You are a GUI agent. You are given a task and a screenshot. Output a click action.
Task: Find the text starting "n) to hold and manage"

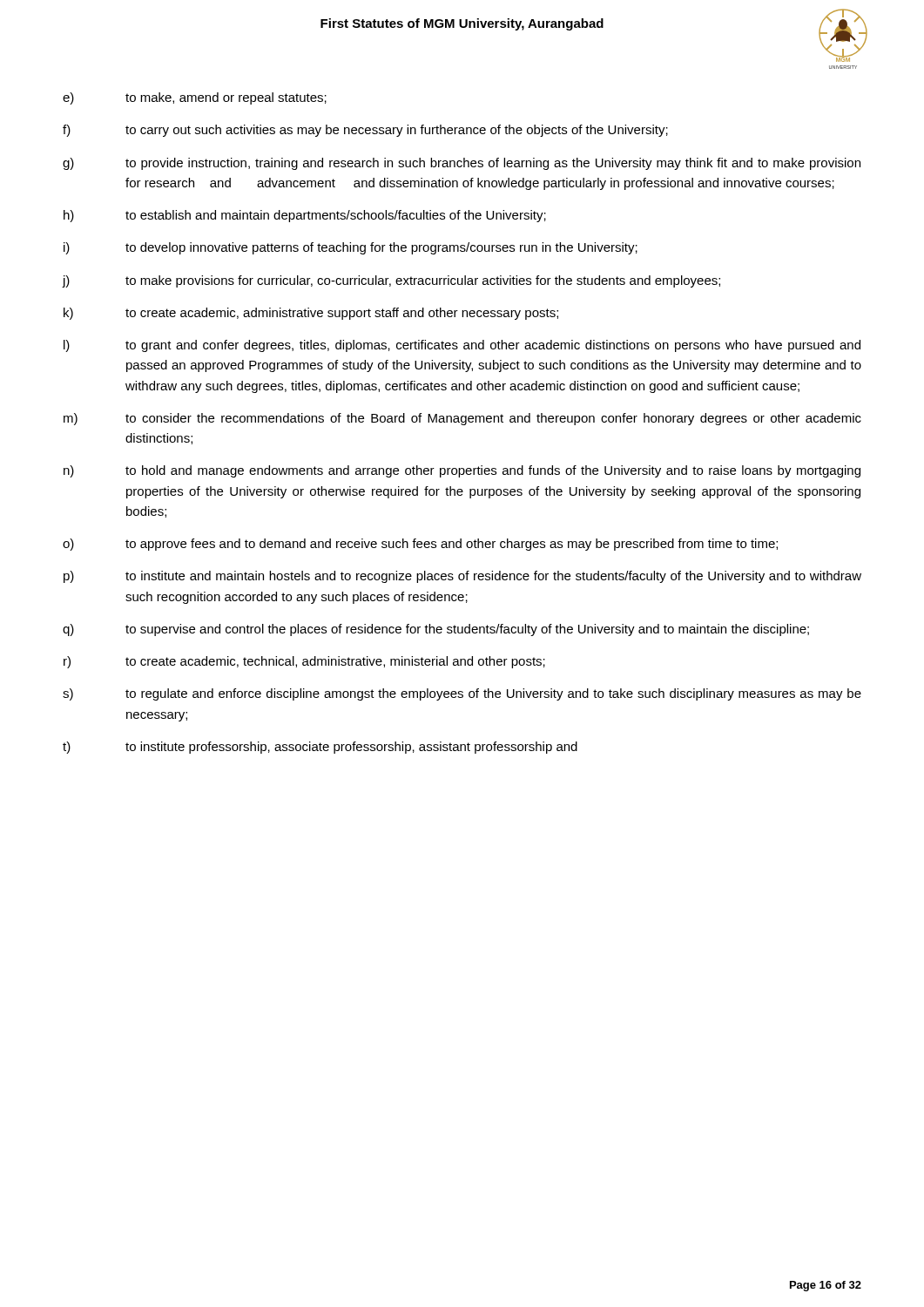[462, 491]
